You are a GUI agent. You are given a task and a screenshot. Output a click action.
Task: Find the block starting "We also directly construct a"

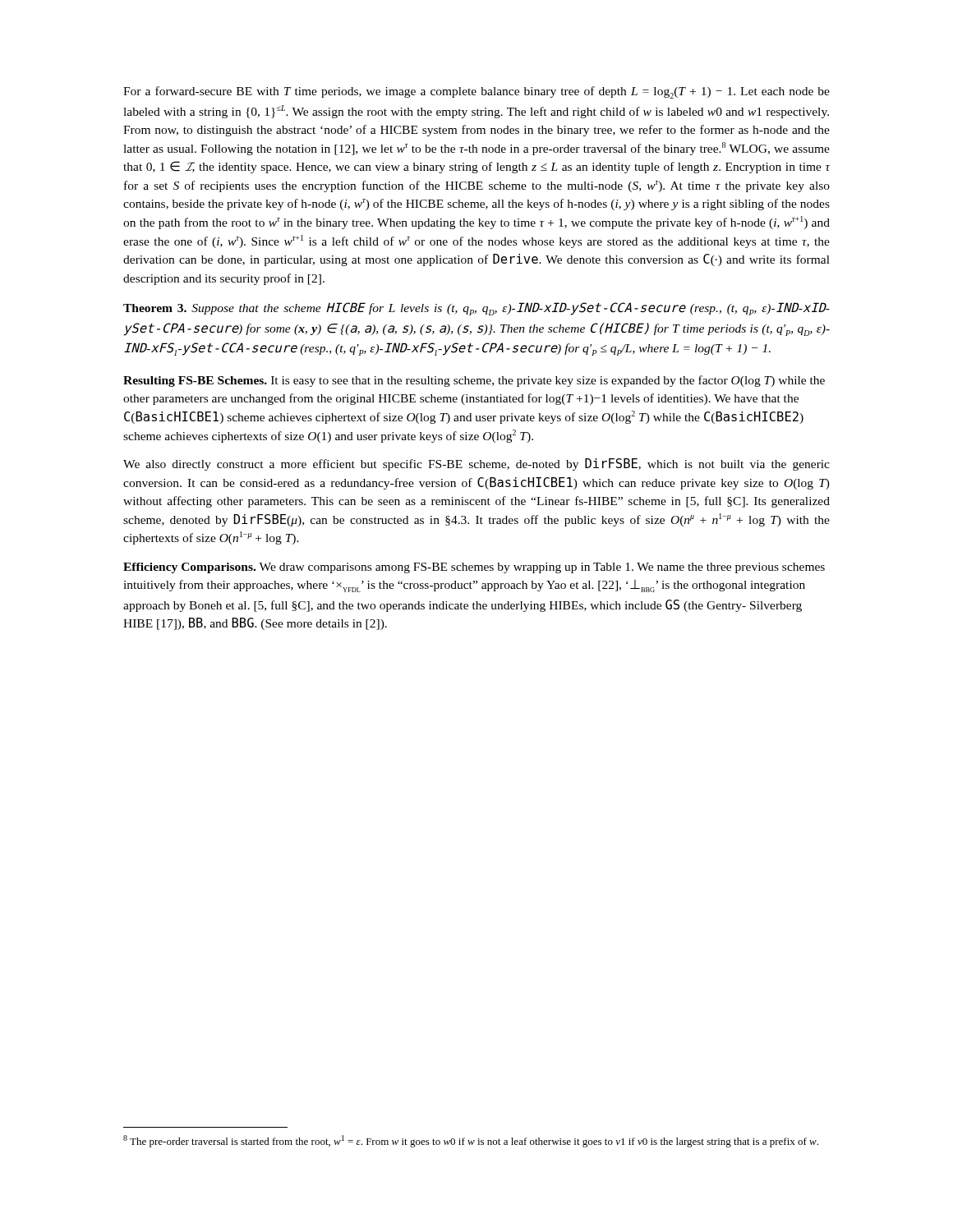click(x=476, y=501)
